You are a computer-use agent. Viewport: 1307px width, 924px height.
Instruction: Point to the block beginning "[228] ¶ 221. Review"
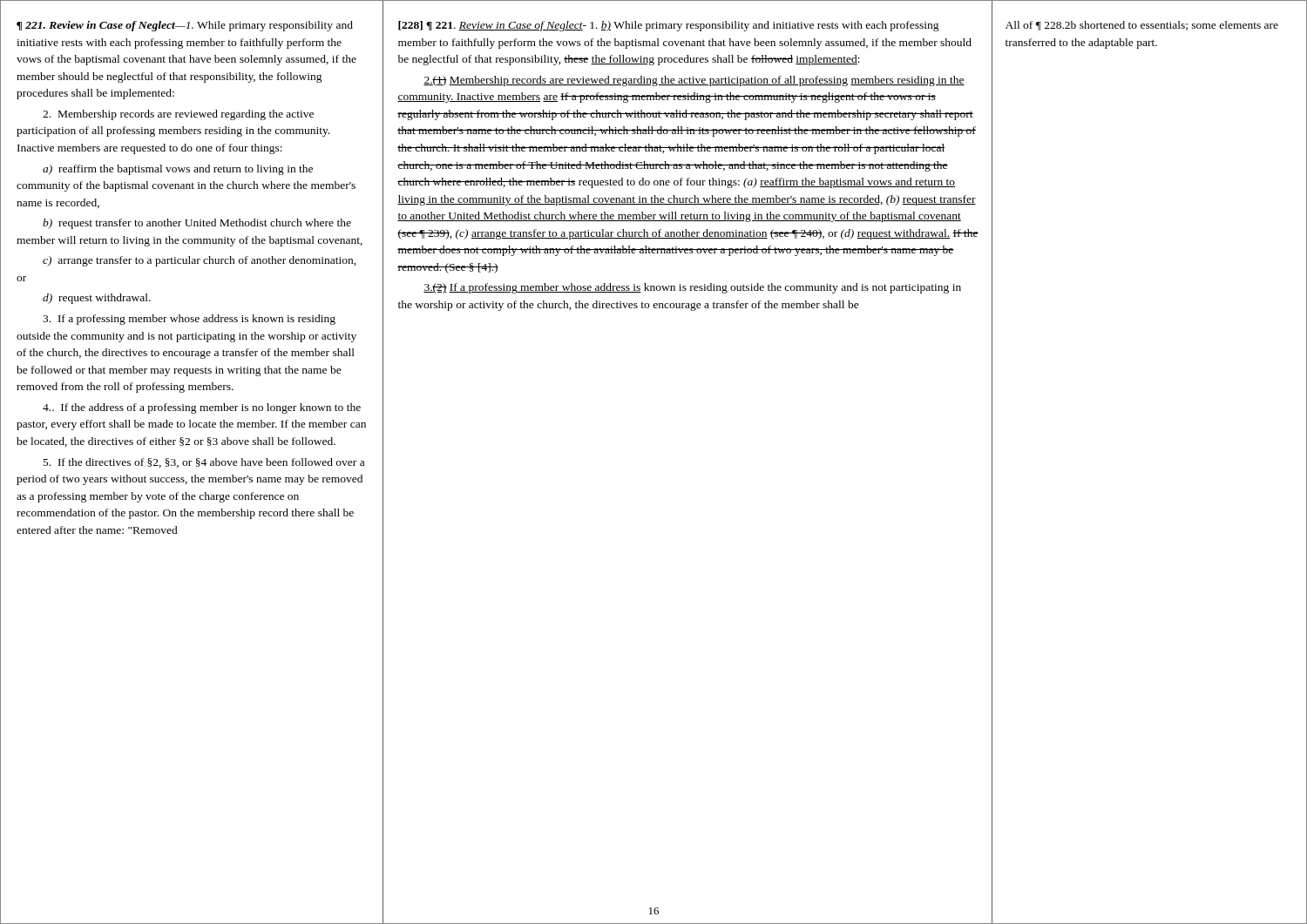(x=688, y=165)
